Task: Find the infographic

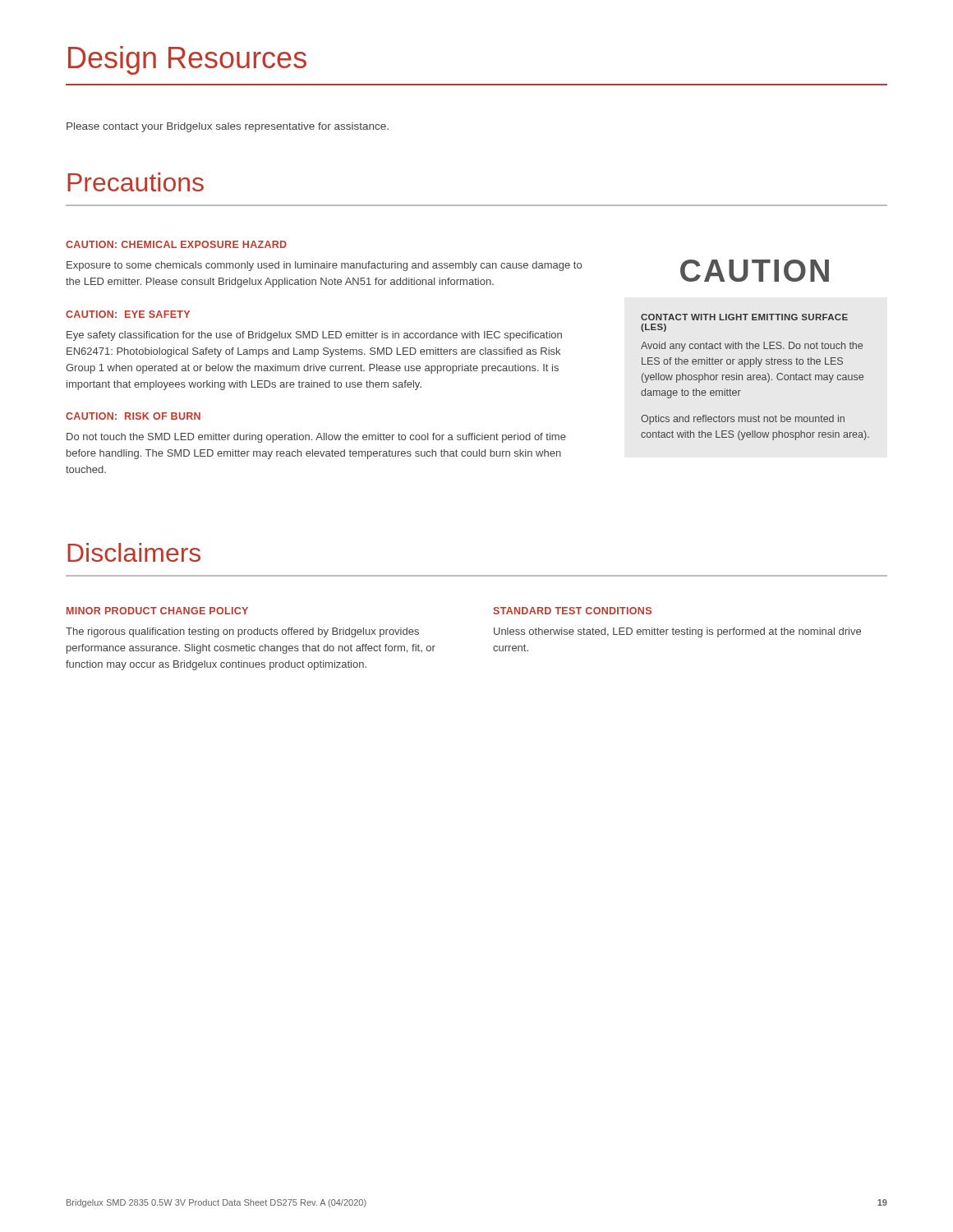Action: [756, 348]
